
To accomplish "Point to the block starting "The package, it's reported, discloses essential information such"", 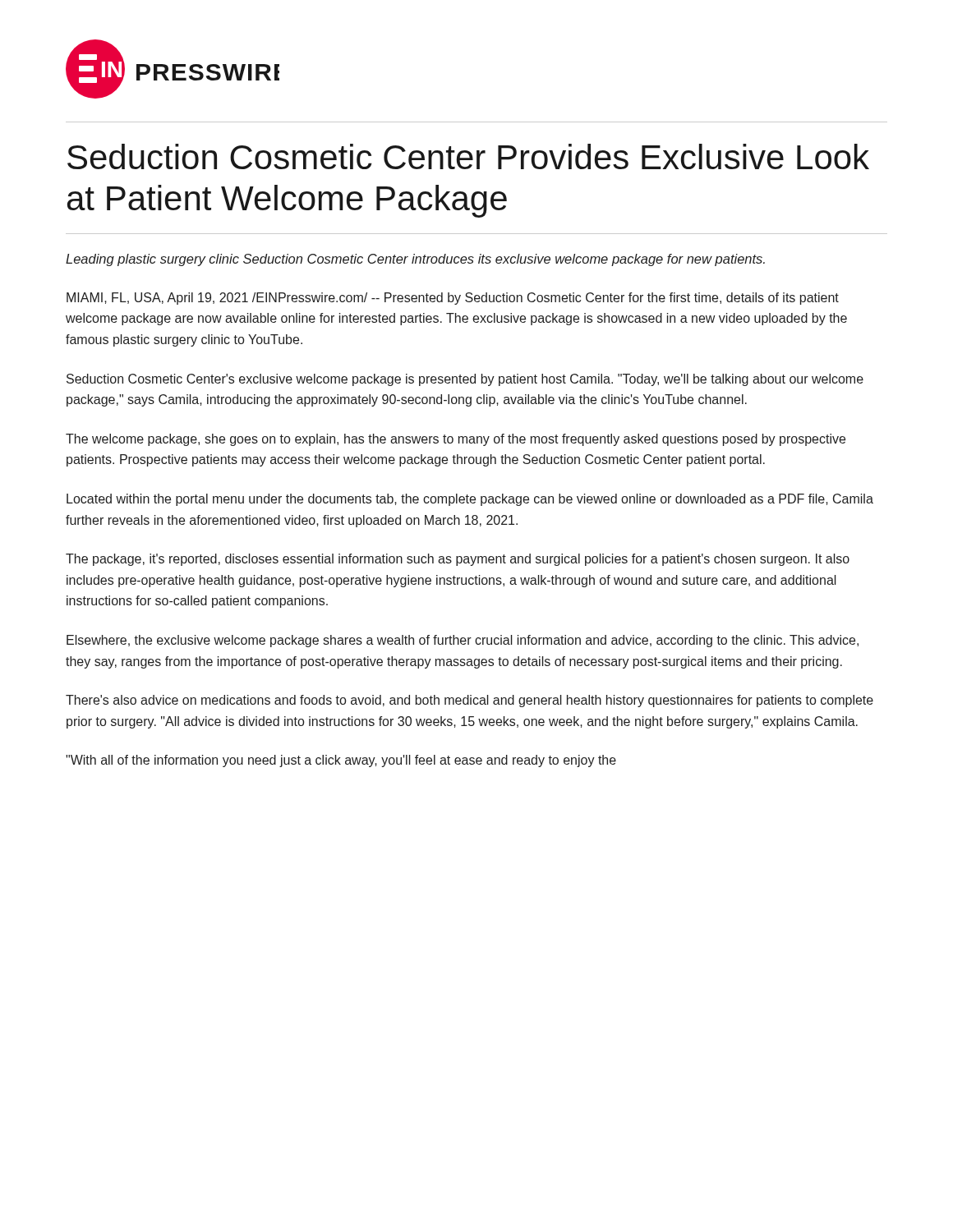I will 476,580.
